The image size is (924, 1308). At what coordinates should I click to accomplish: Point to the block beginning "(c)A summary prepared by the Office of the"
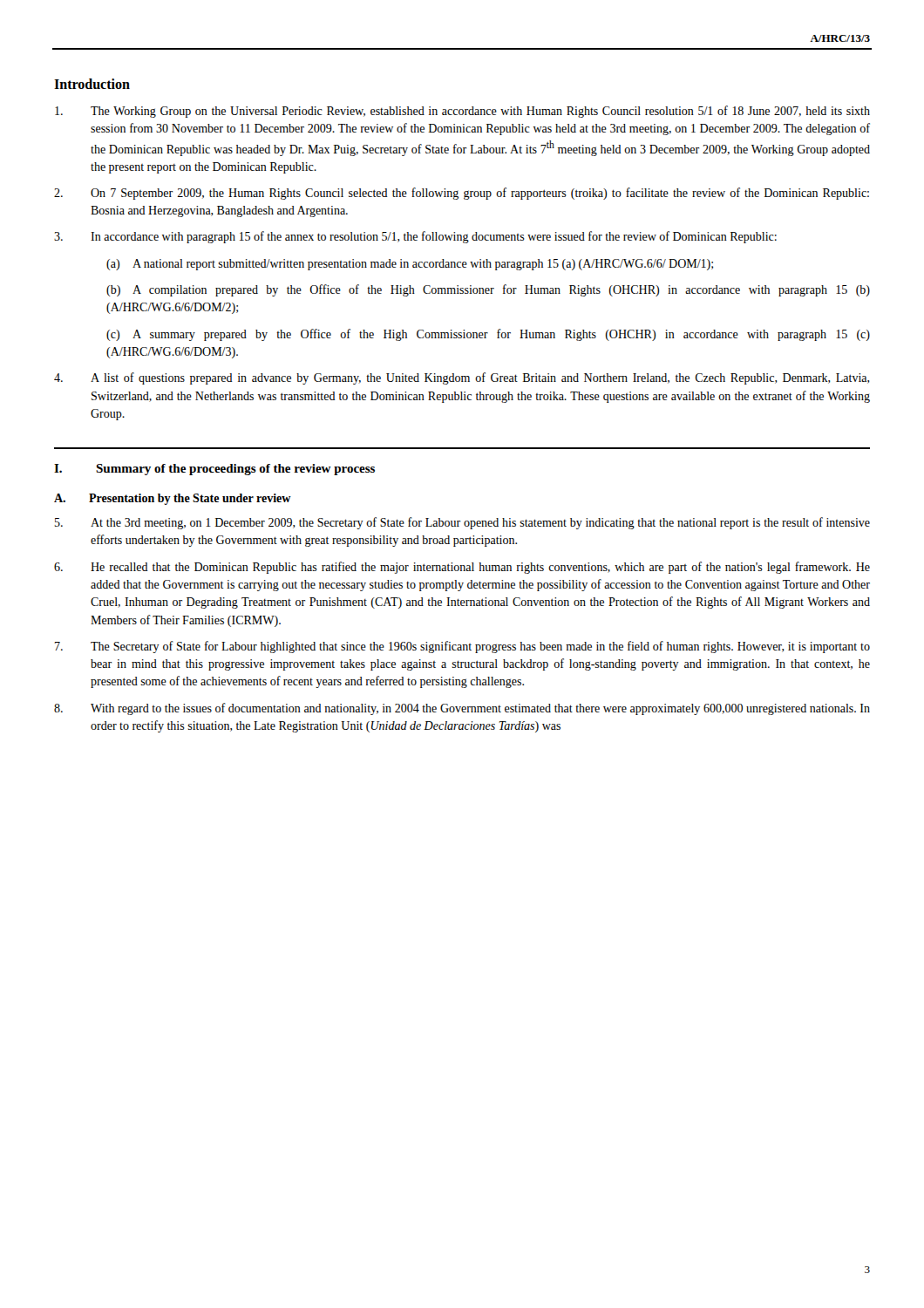point(488,342)
